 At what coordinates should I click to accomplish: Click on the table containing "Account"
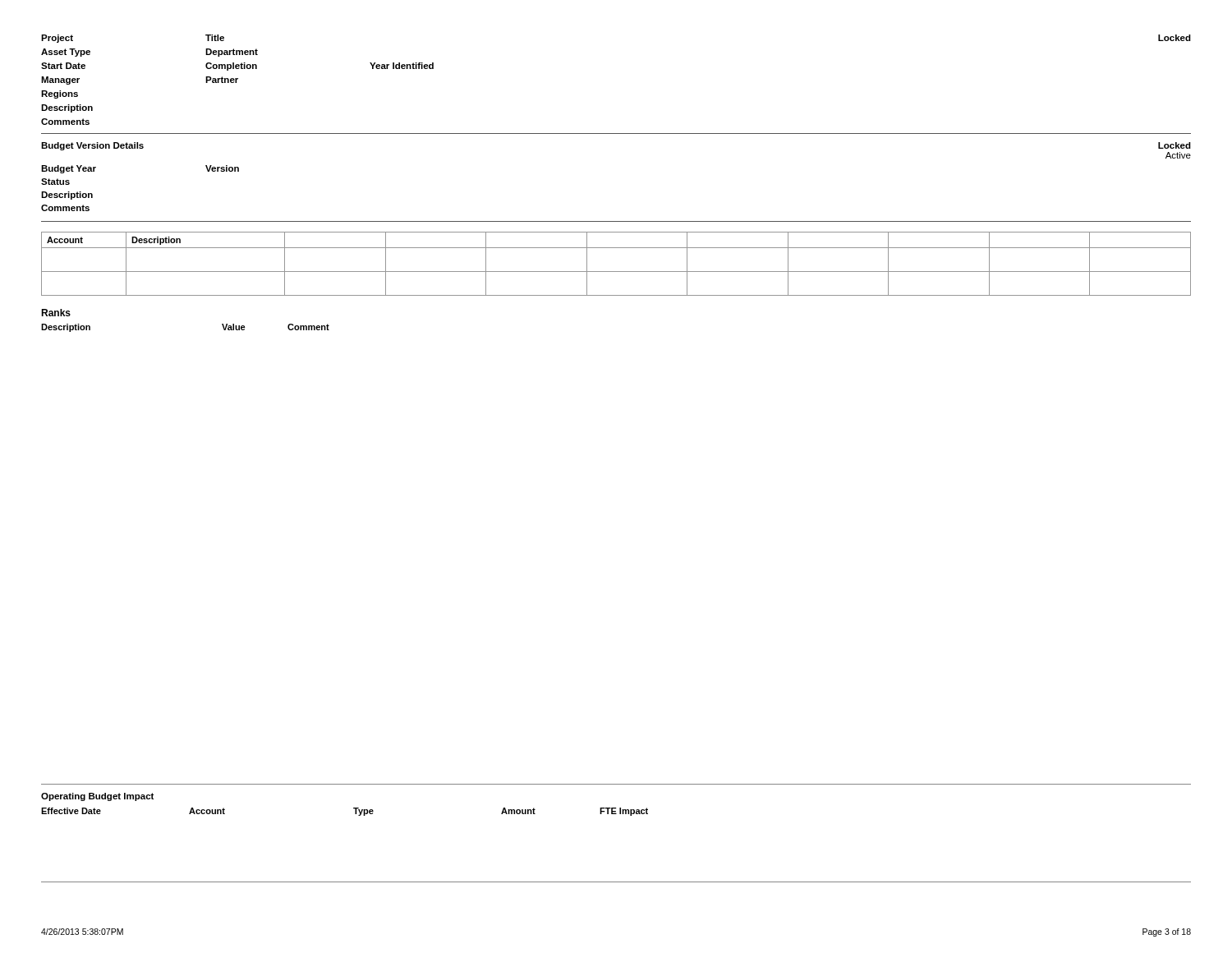(616, 264)
